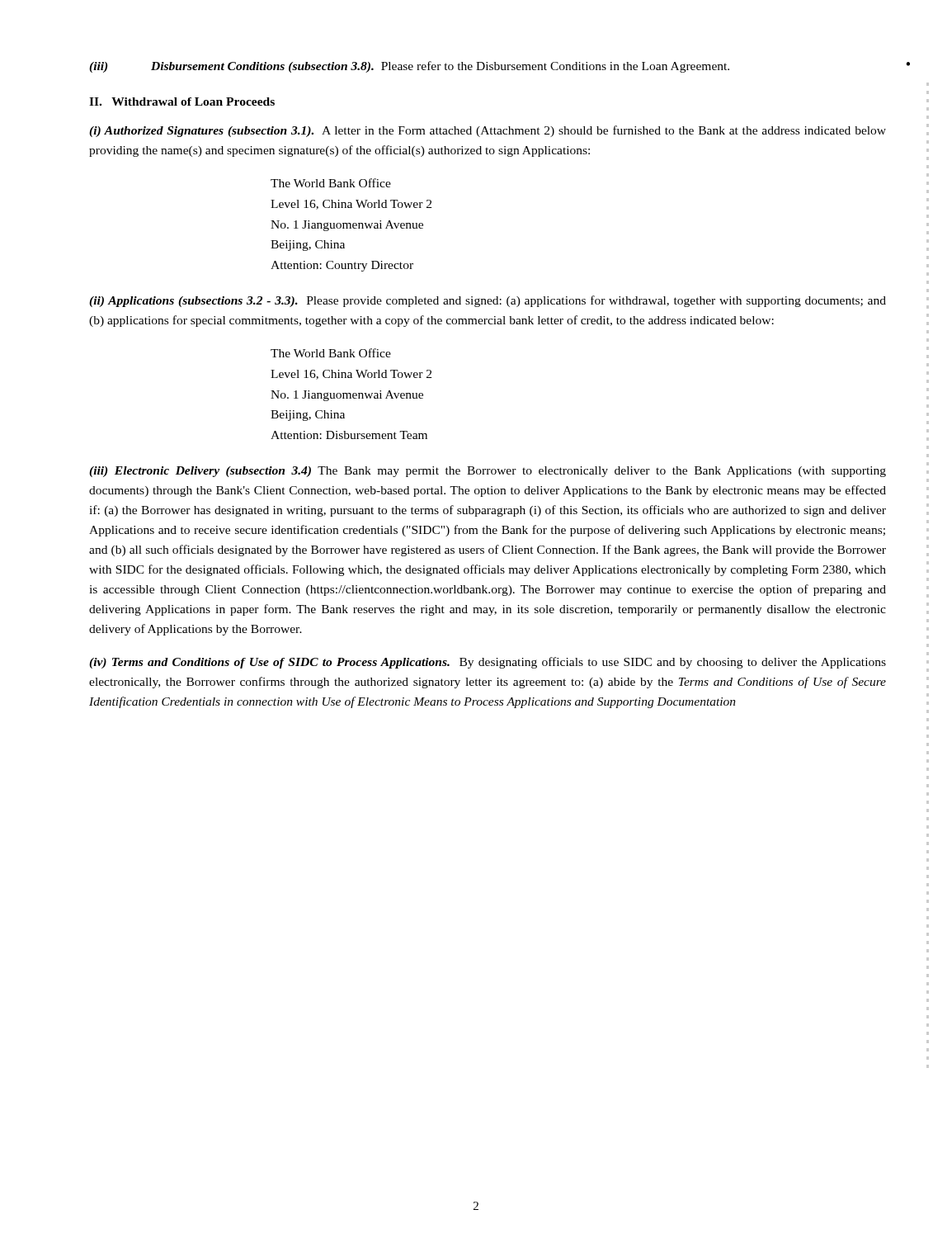Click on the text block that reads "(i) Authorized Signatures (subsection 3.1). A letter in"

coord(488,140)
